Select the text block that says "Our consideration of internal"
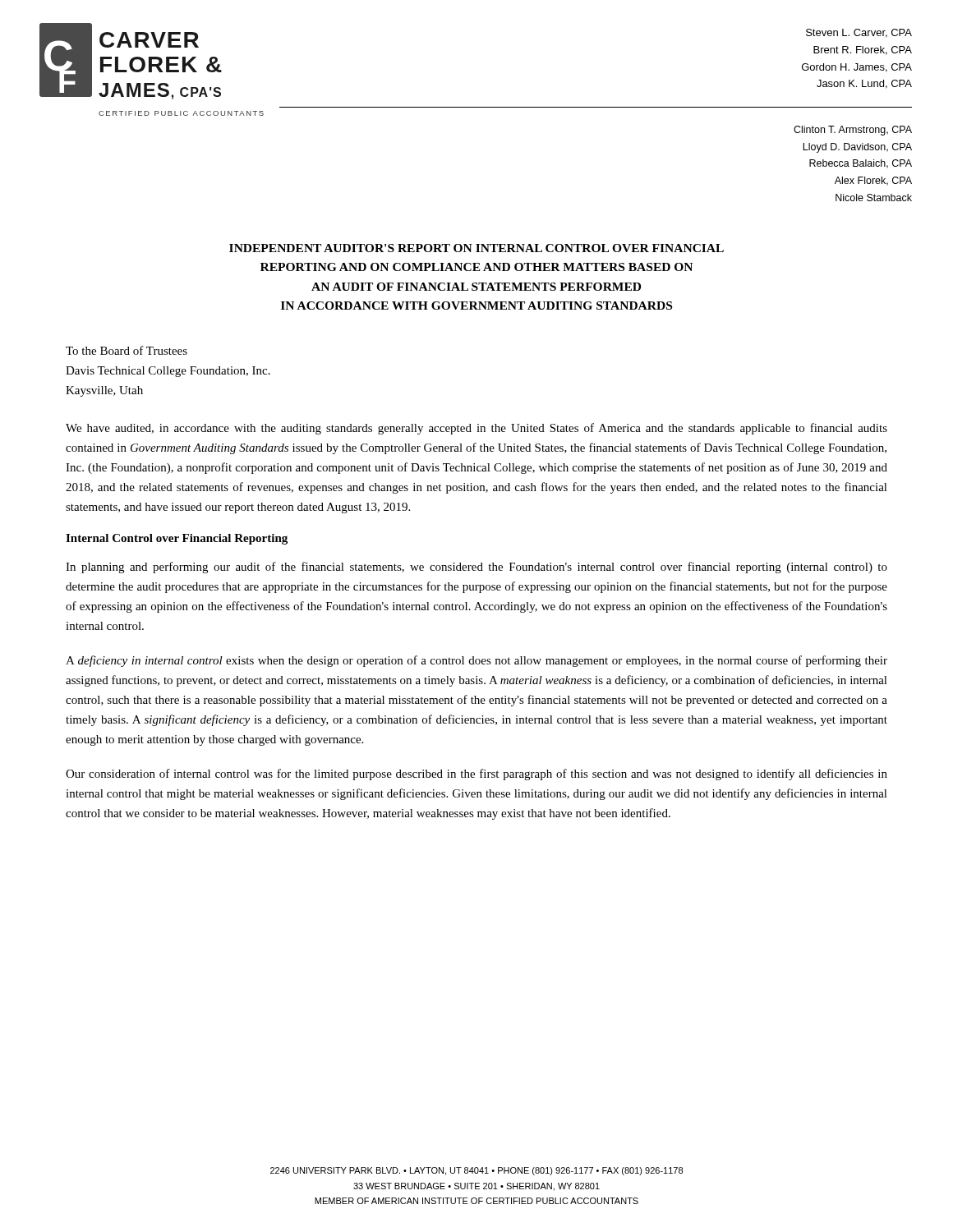The image size is (953, 1232). [x=476, y=793]
